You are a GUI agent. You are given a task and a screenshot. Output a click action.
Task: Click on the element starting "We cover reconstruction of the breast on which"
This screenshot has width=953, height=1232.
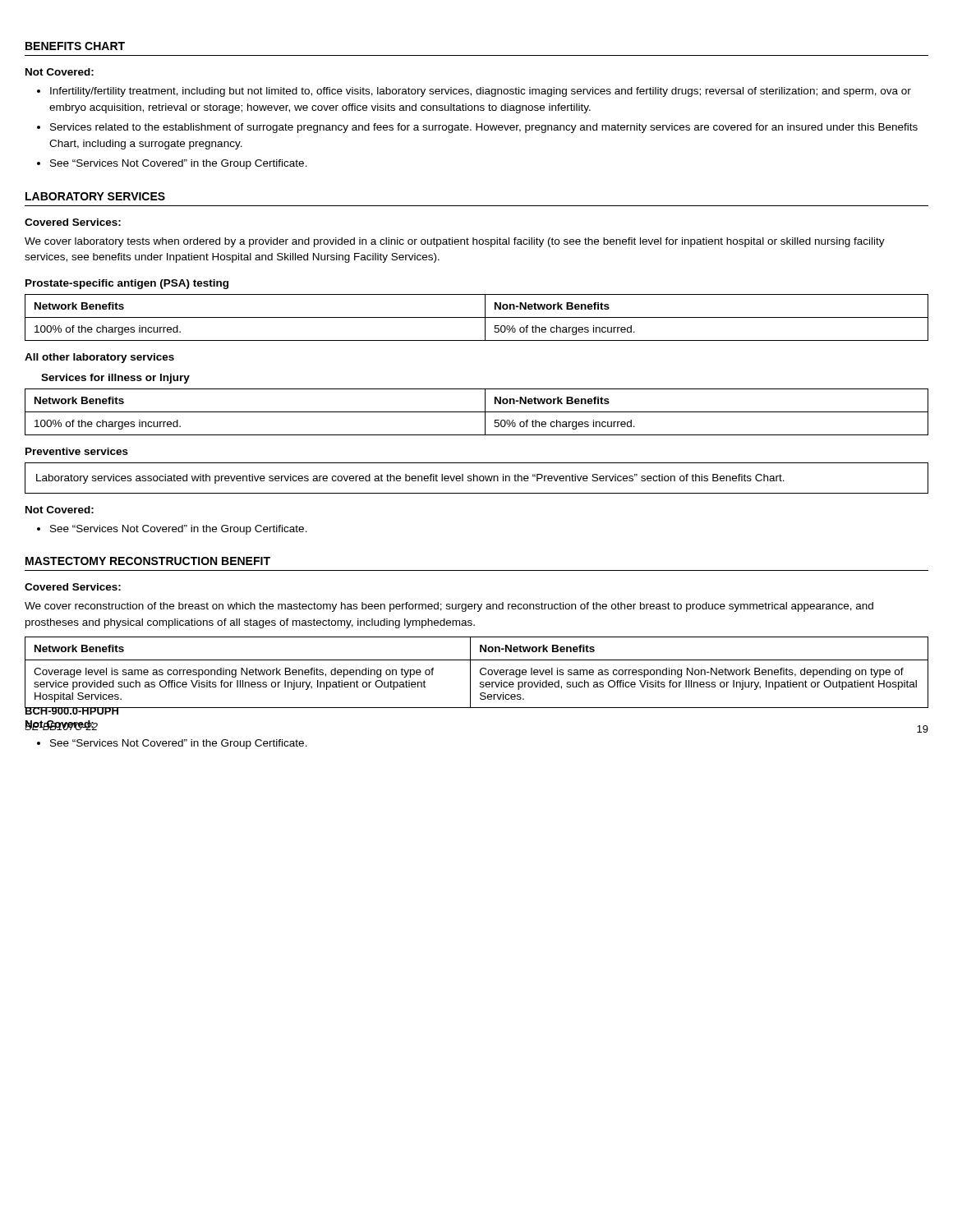[x=449, y=614]
